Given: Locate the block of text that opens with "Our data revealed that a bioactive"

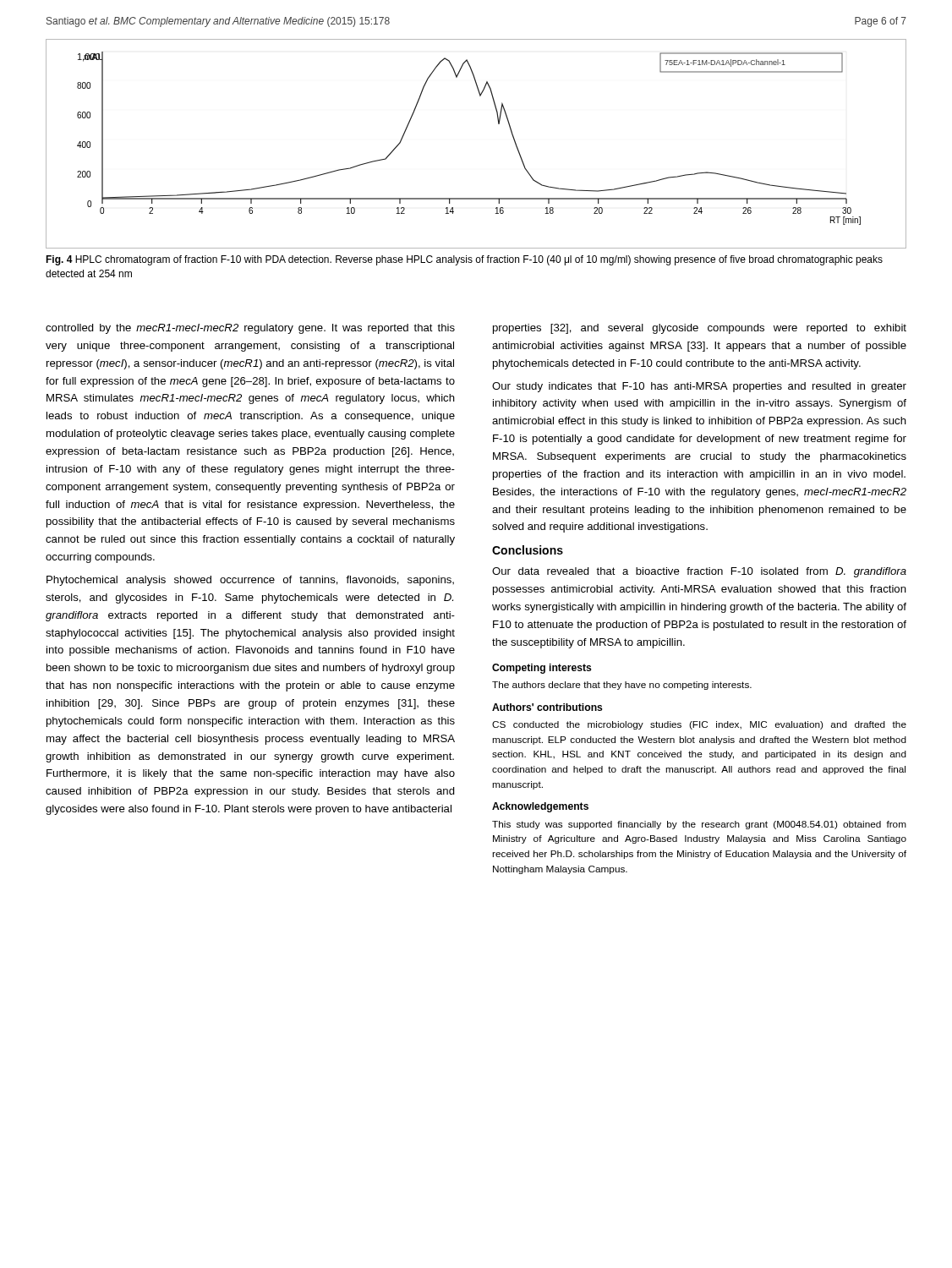Looking at the screenshot, I should [x=699, y=607].
